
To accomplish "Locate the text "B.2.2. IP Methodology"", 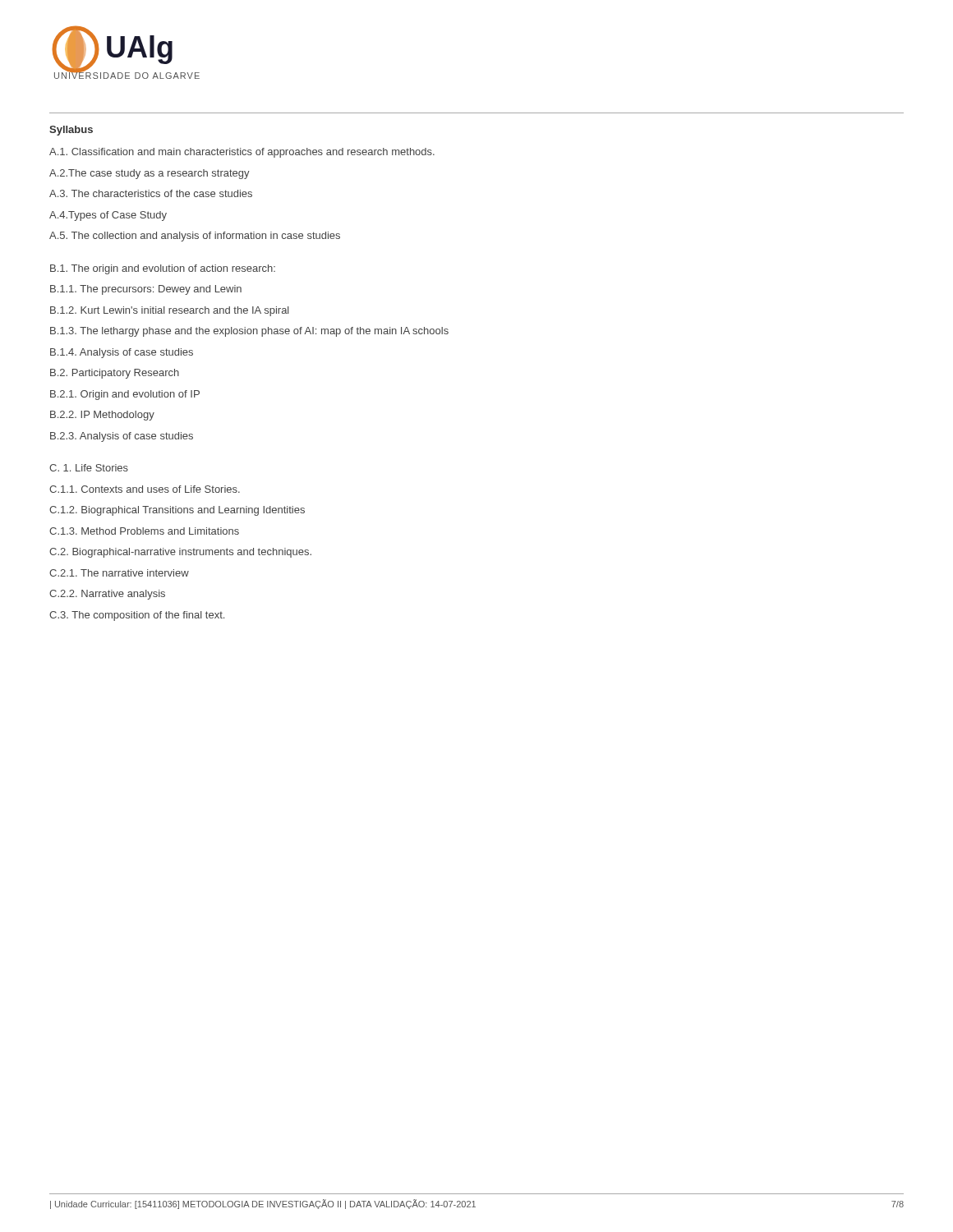I will (102, 414).
